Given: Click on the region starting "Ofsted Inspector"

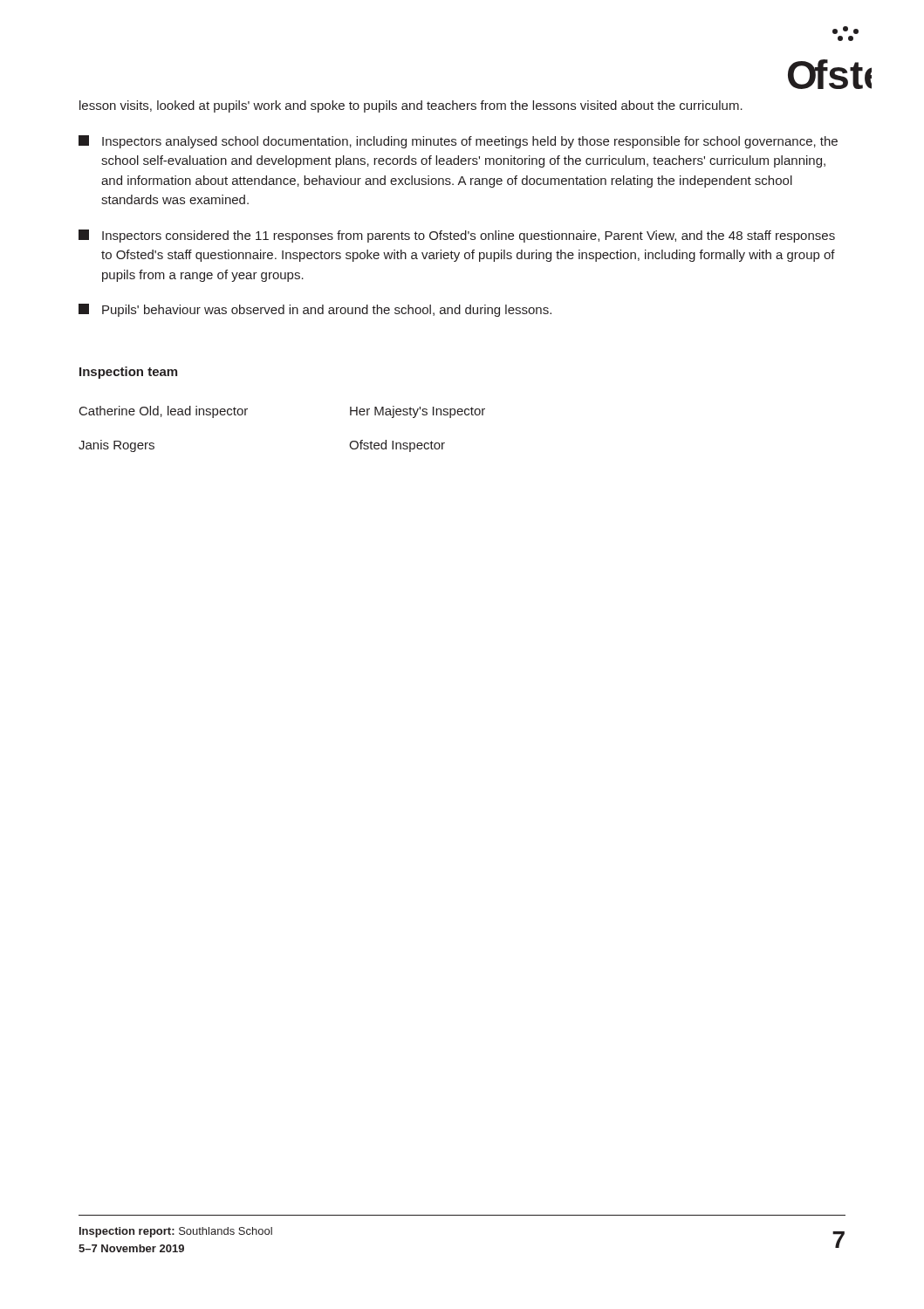Looking at the screenshot, I should point(397,444).
